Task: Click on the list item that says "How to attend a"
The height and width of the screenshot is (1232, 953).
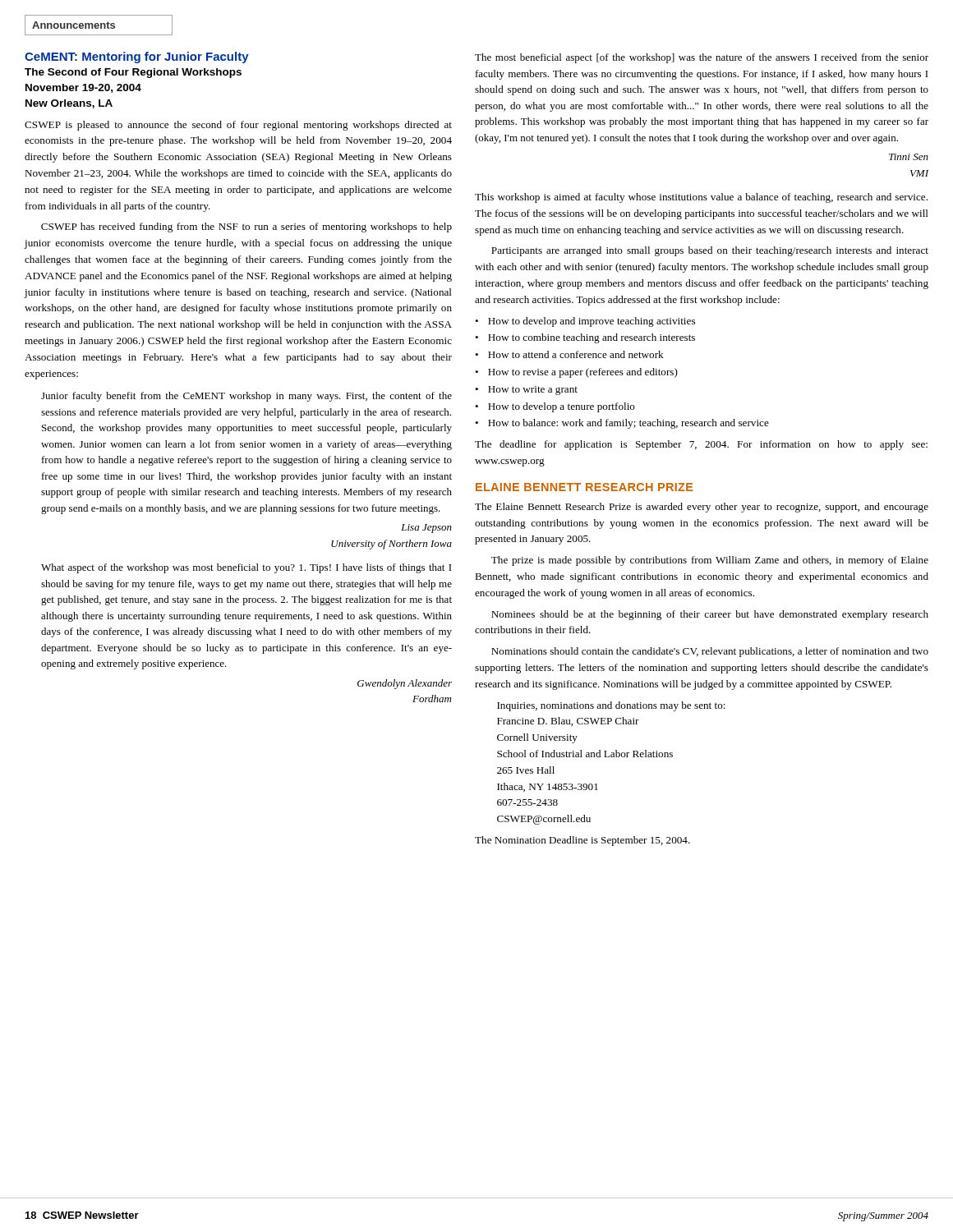Action: 576,355
